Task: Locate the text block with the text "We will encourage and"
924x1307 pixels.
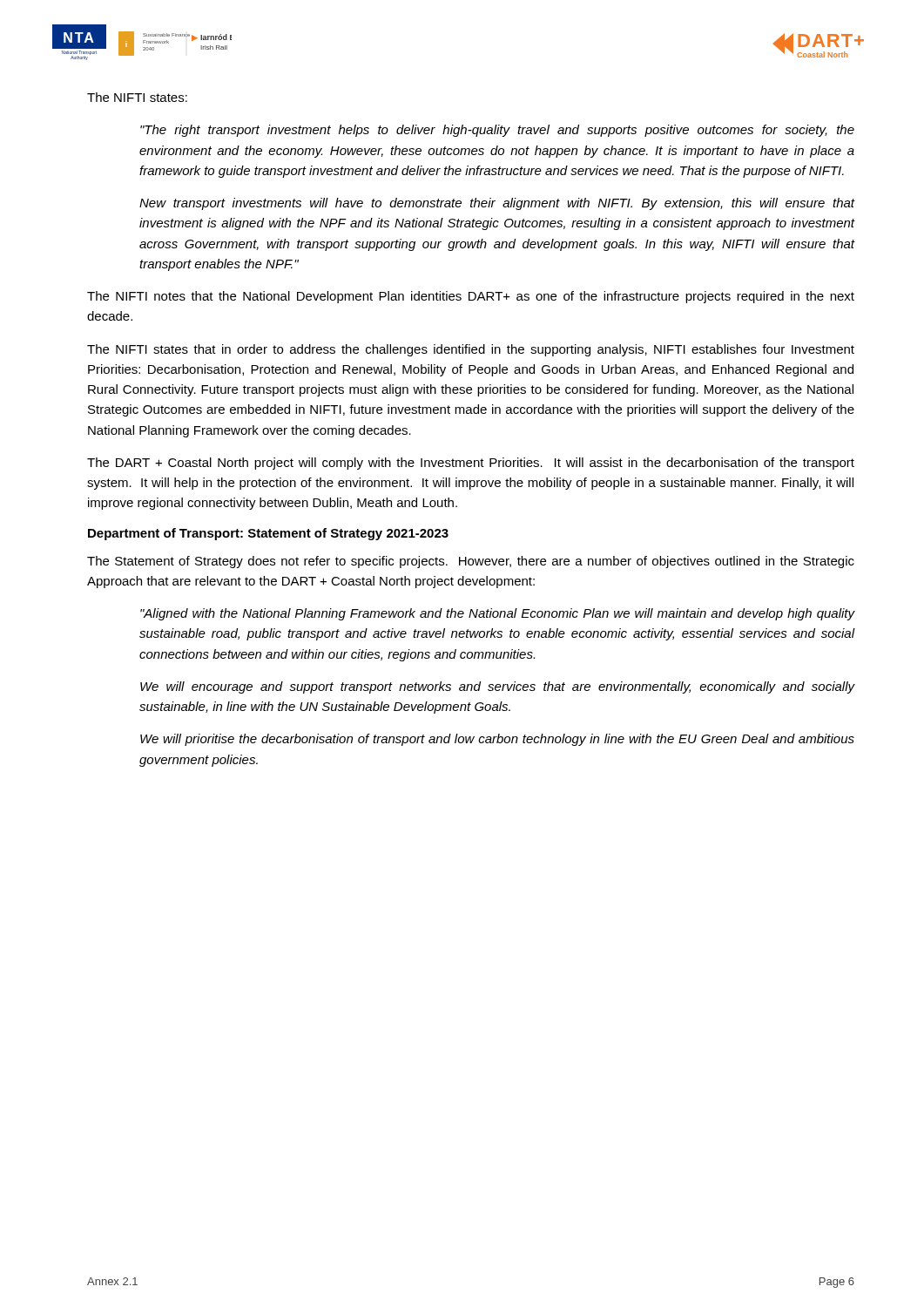Action: (x=497, y=696)
